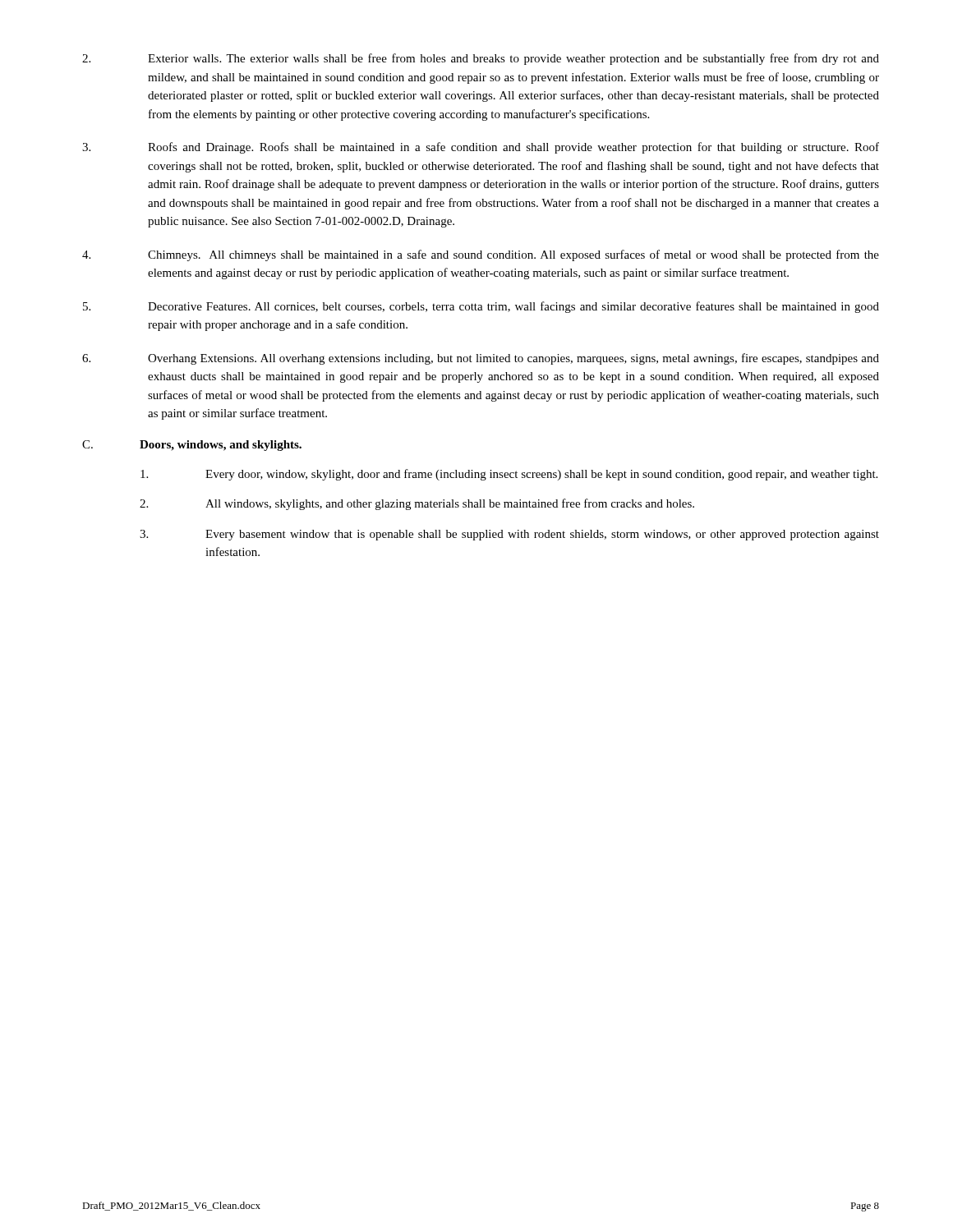Click the passage that begins "4. Chimneys. All chimneys shall"

coord(481,264)
